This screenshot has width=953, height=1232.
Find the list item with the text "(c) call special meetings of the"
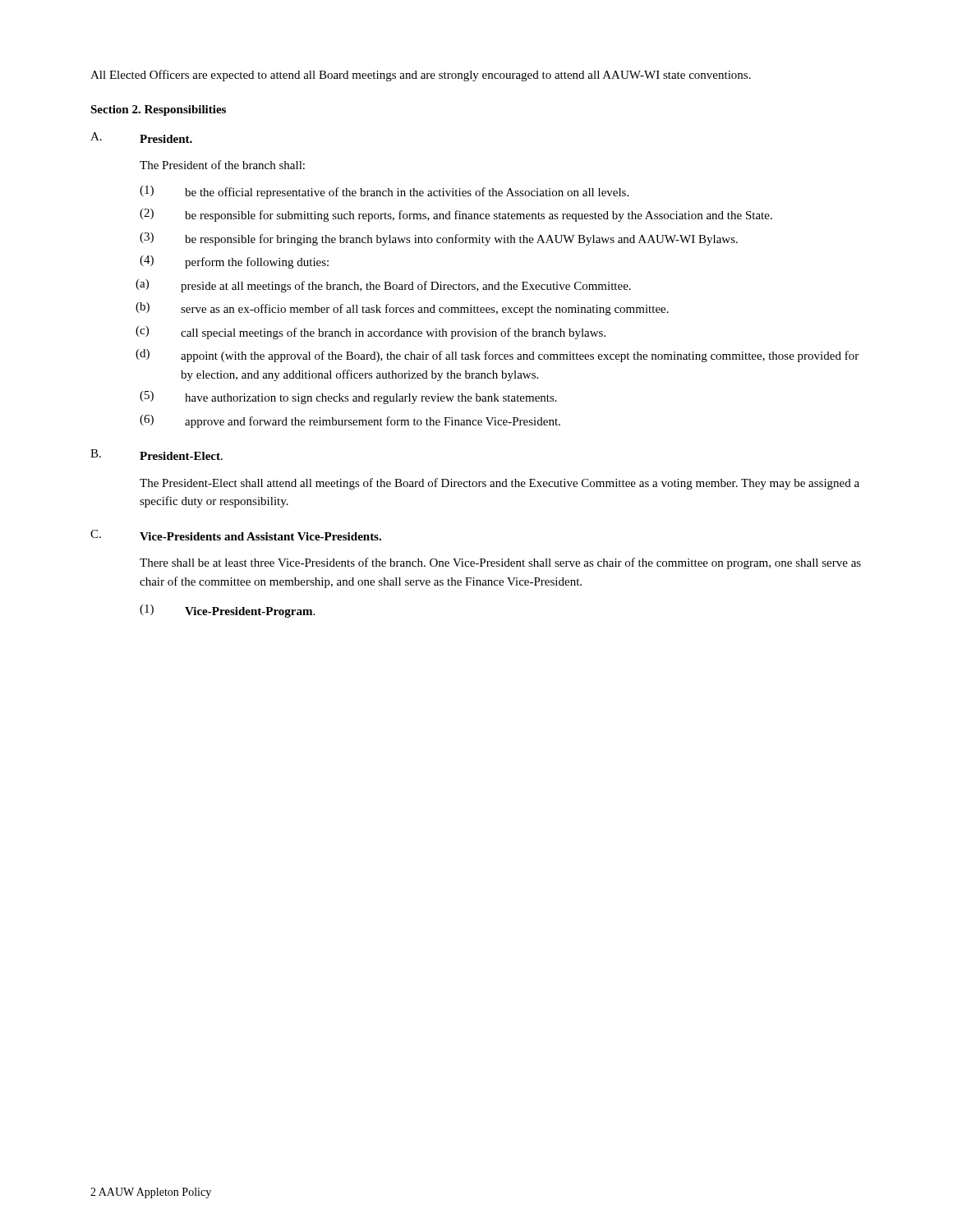pyautogui.click(x=499, y=332)
